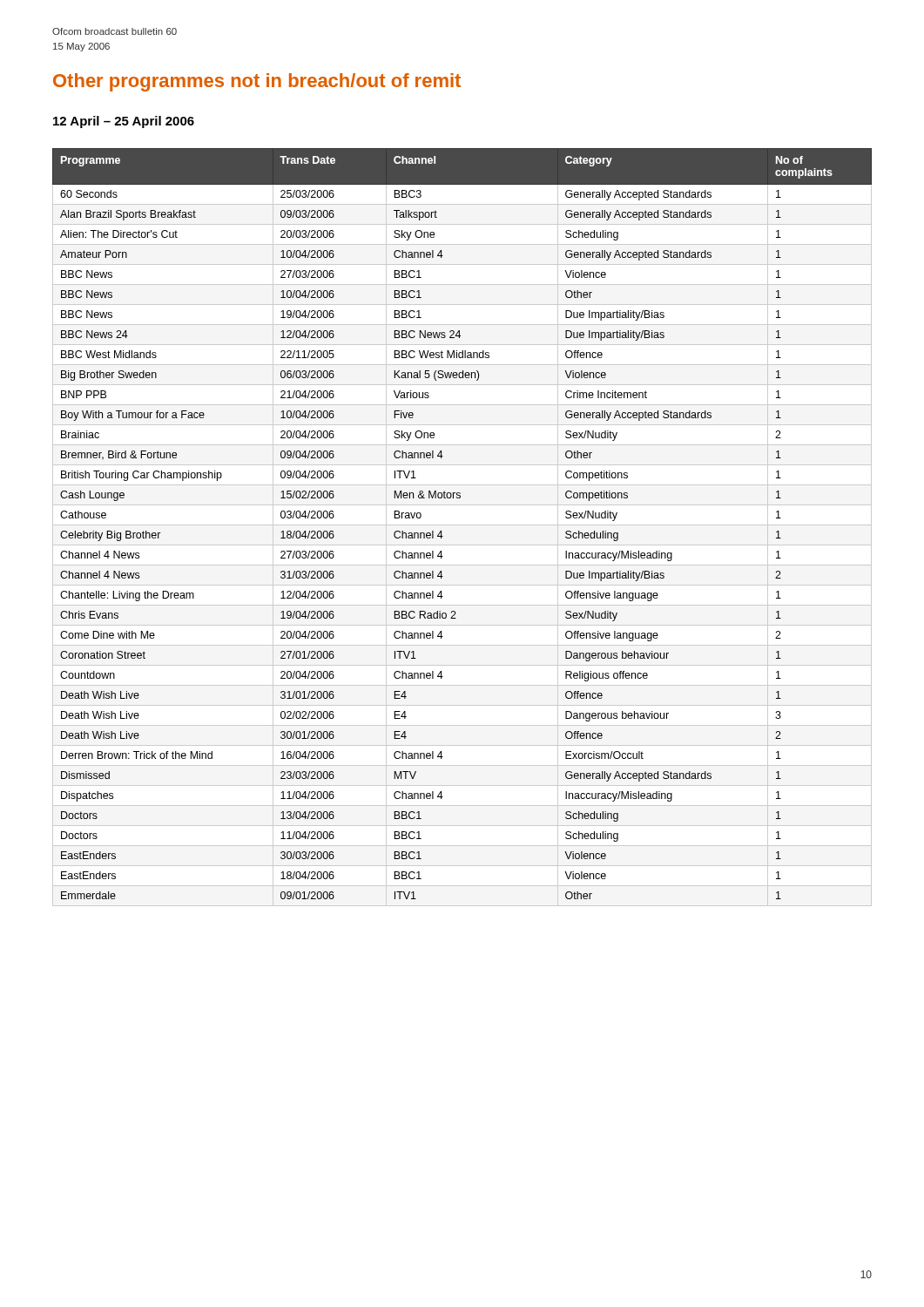Click on the passage starting "12 April – 25 April"
Image resolution: width=924 pixels, height=1307 pixels.
tap(123, 121)
